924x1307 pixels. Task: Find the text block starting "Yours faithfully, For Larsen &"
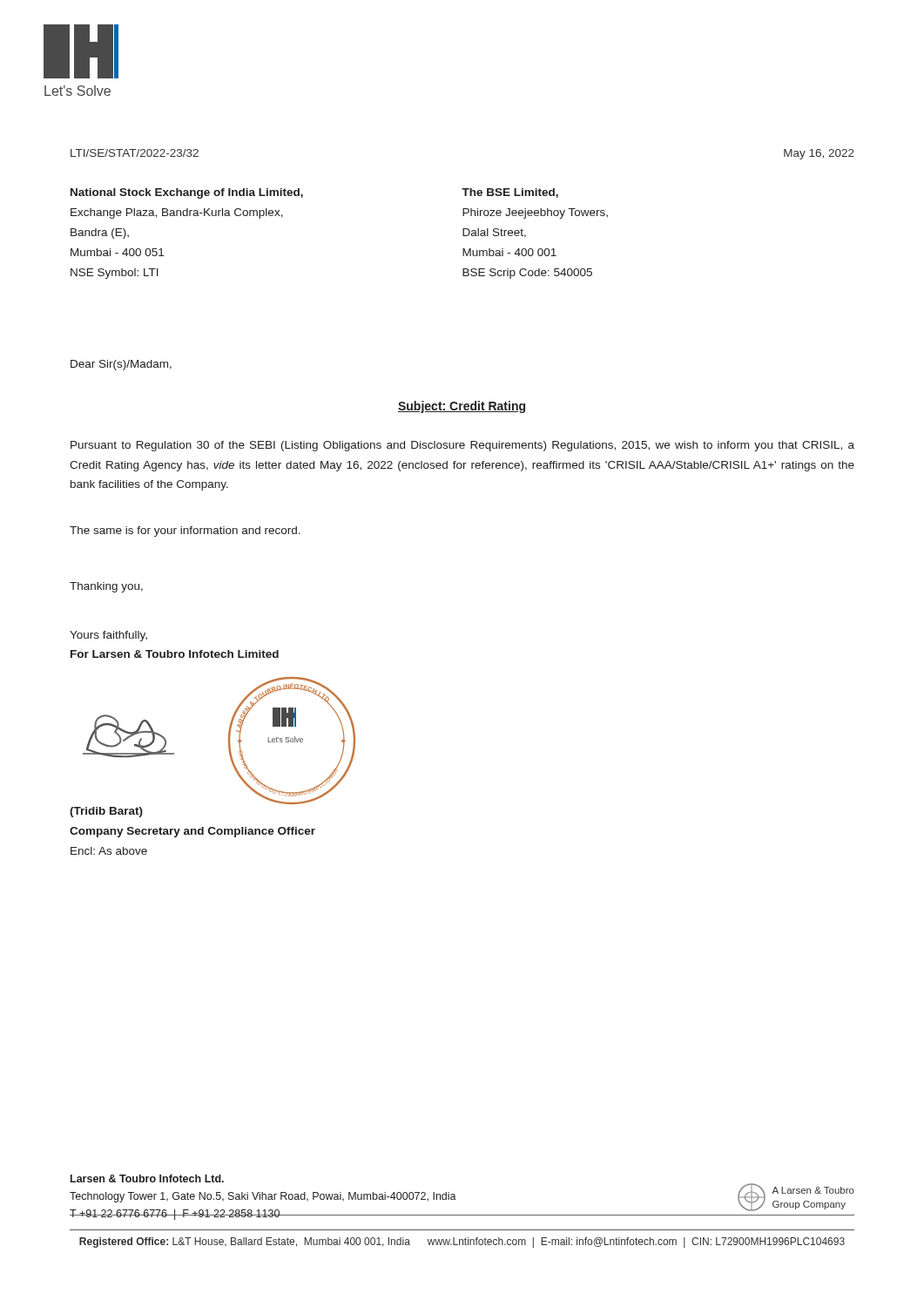pos(174,644)
